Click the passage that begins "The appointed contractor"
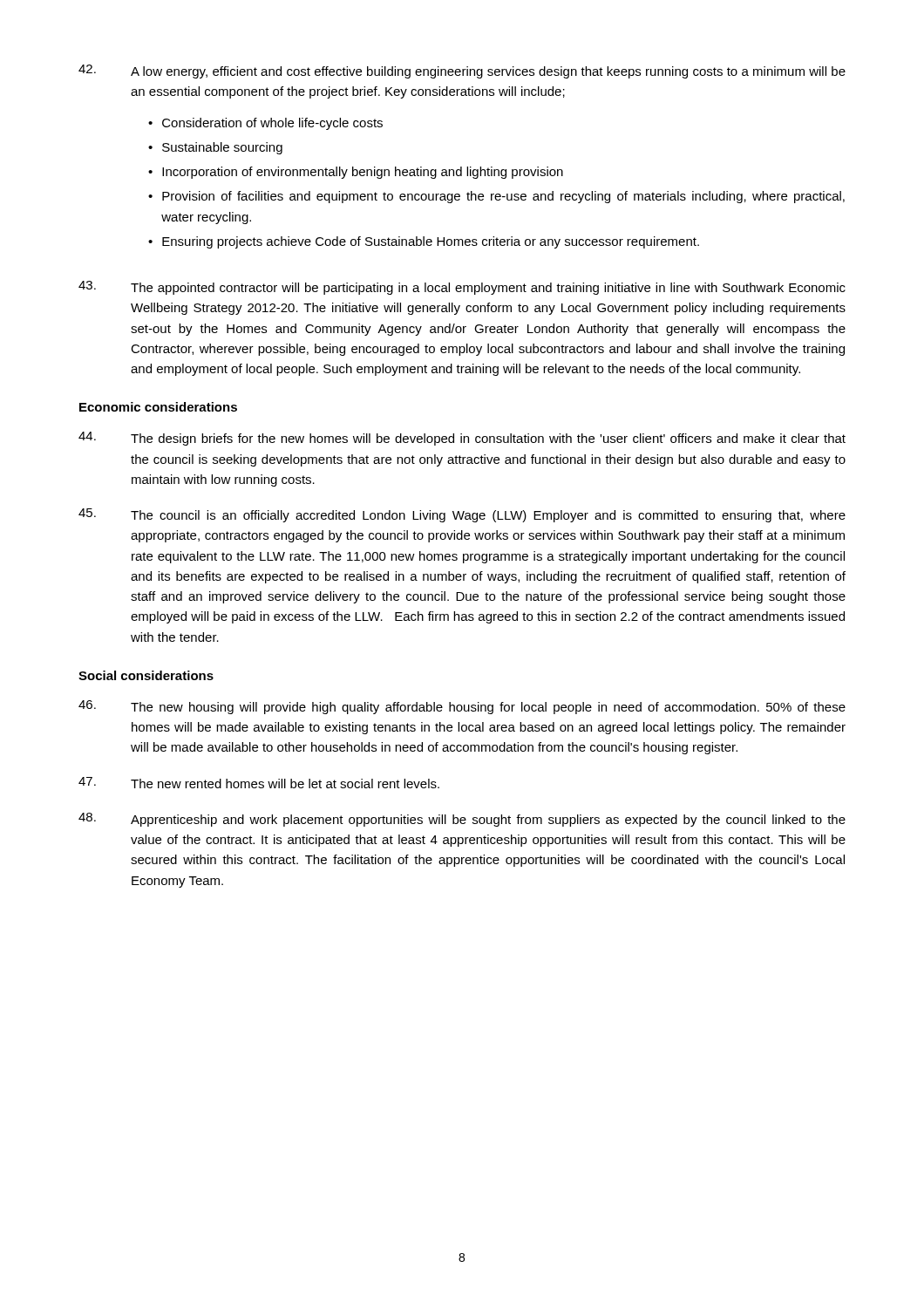 (x=462, y=328)
